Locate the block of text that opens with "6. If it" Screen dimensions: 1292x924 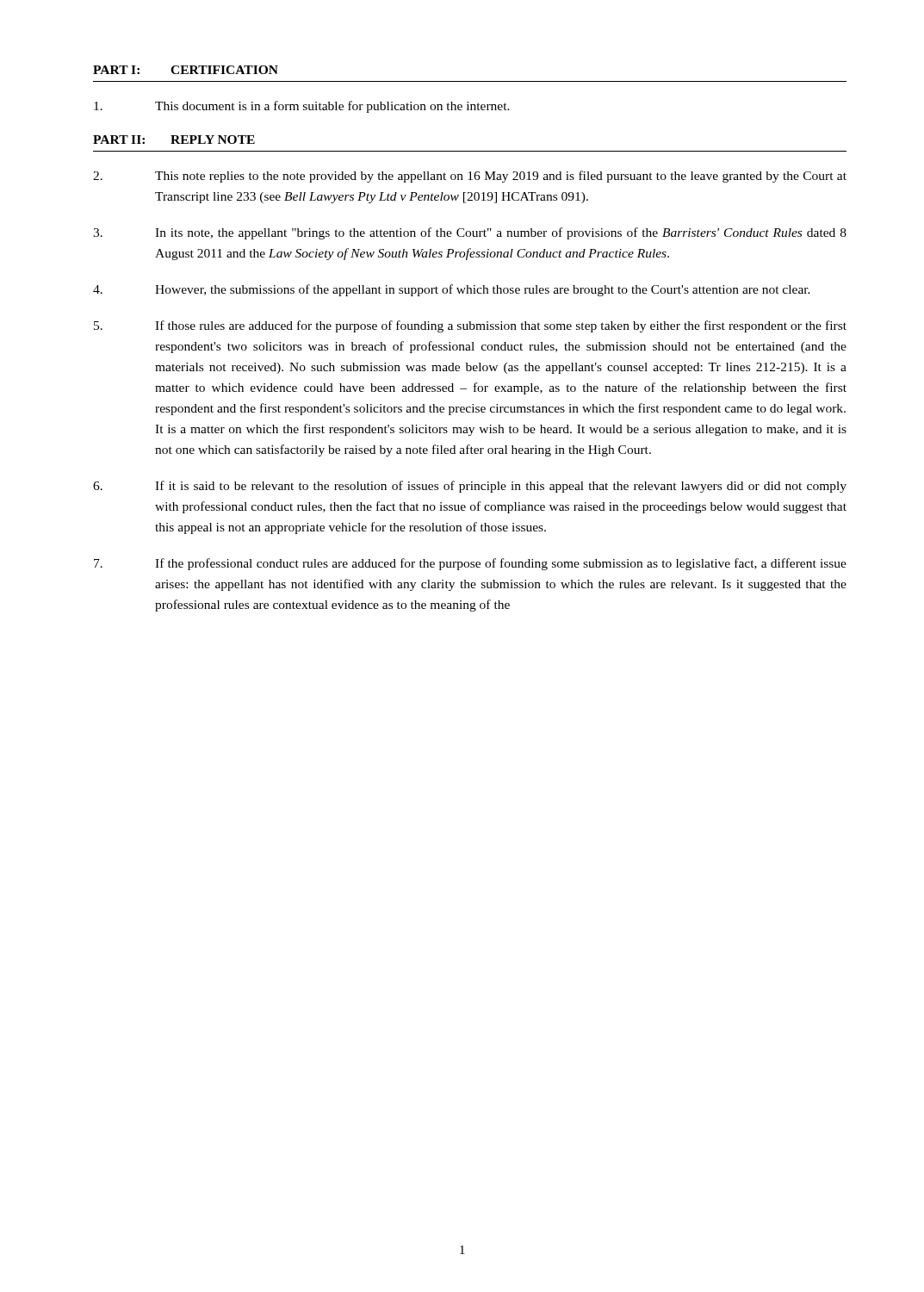[x=470, y=507]
